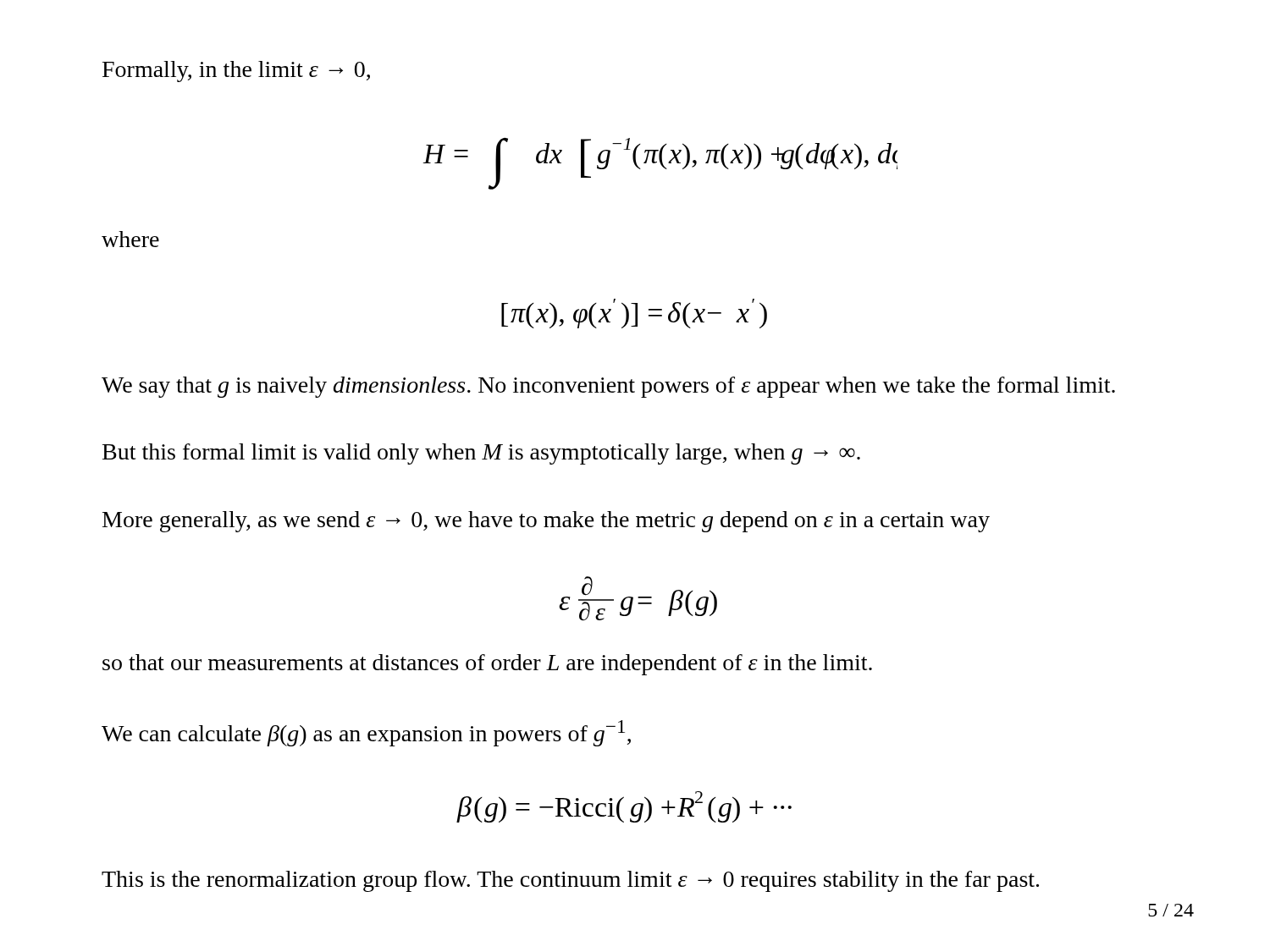Click the passage that begins "We say that g is naively dimensionless."

(609, 384)
